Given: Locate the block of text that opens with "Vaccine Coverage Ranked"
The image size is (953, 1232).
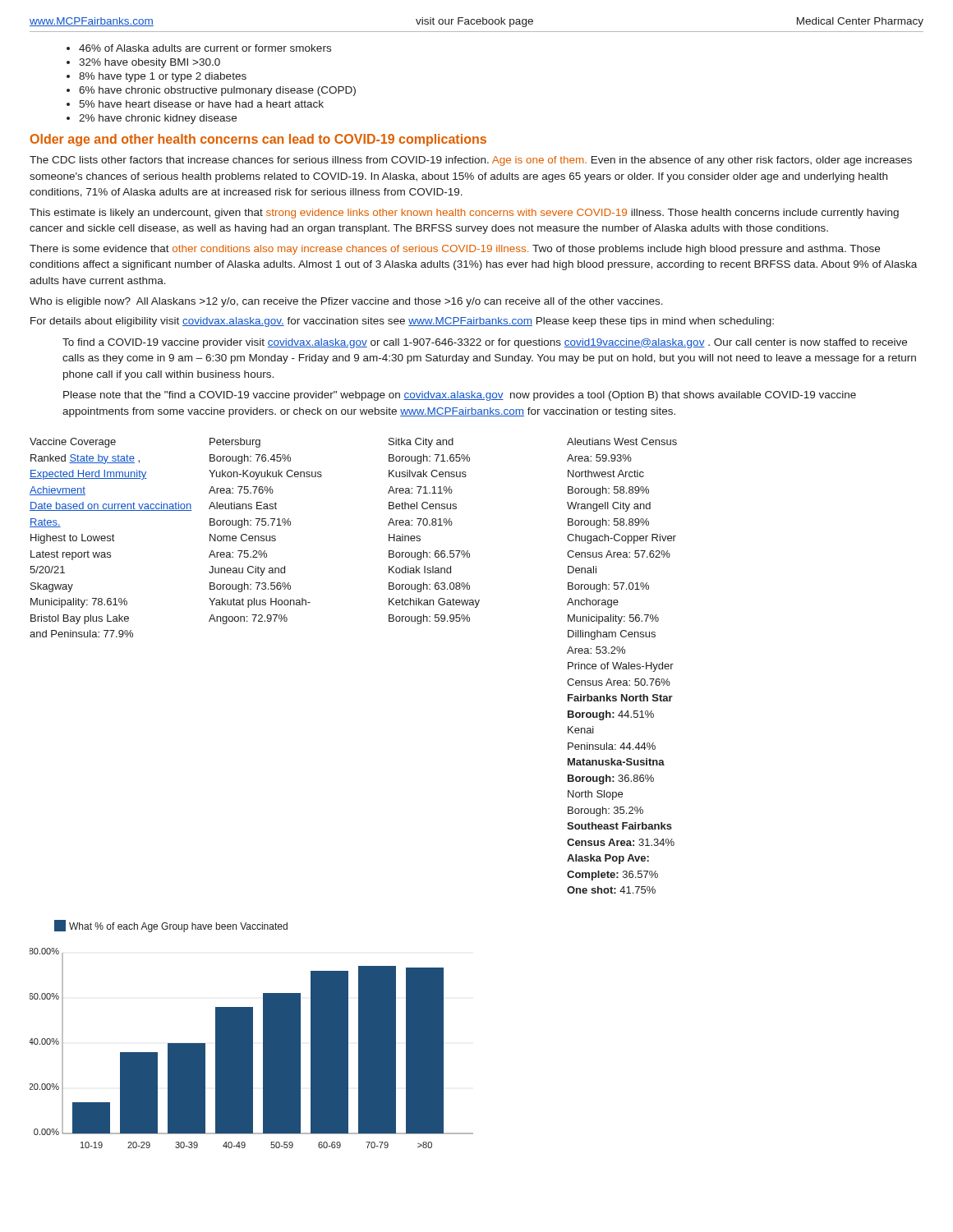Looking at the screenshot, I should [x=111, y=538].
